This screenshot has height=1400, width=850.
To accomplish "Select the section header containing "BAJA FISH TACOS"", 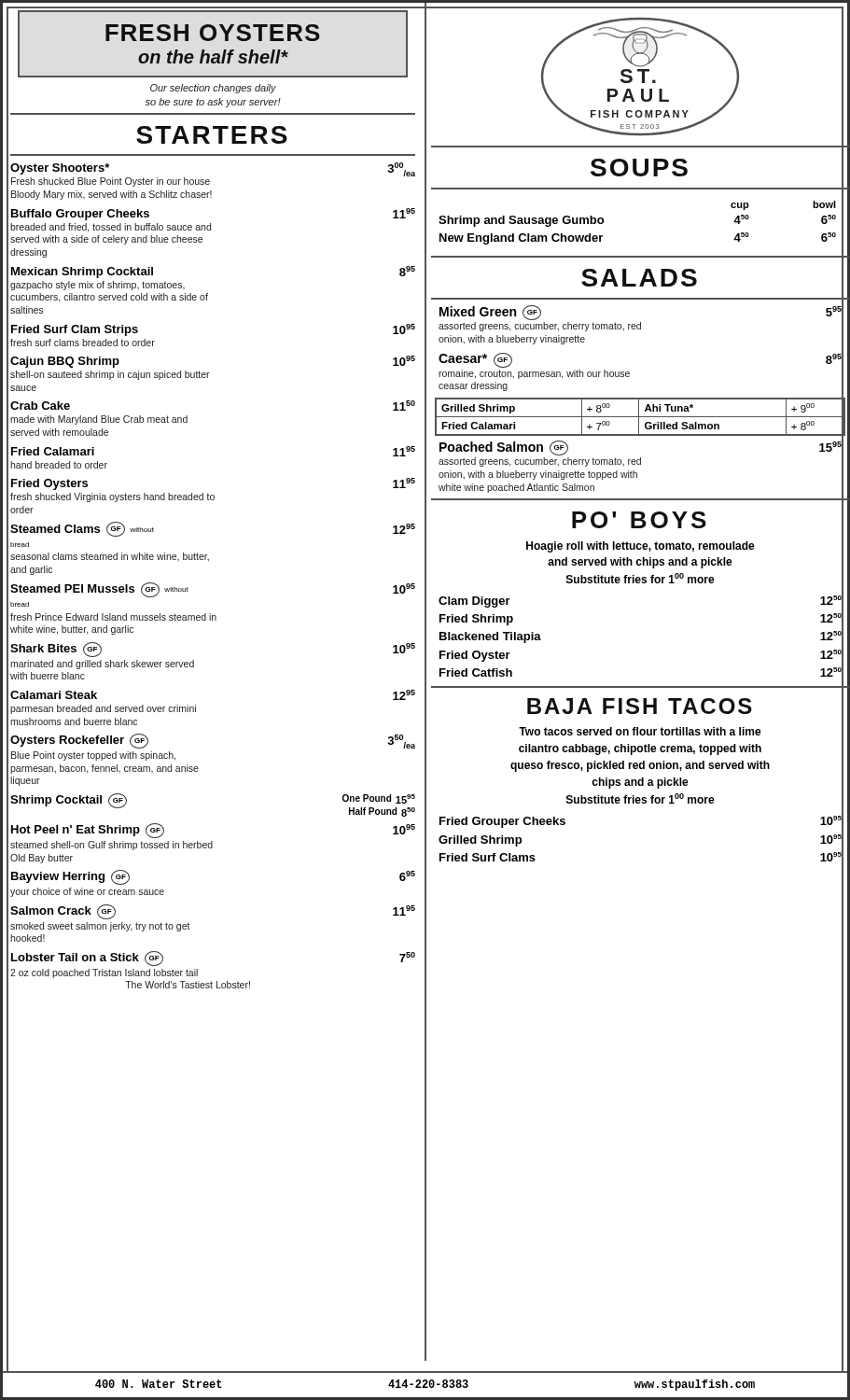I will click(639, 707).
